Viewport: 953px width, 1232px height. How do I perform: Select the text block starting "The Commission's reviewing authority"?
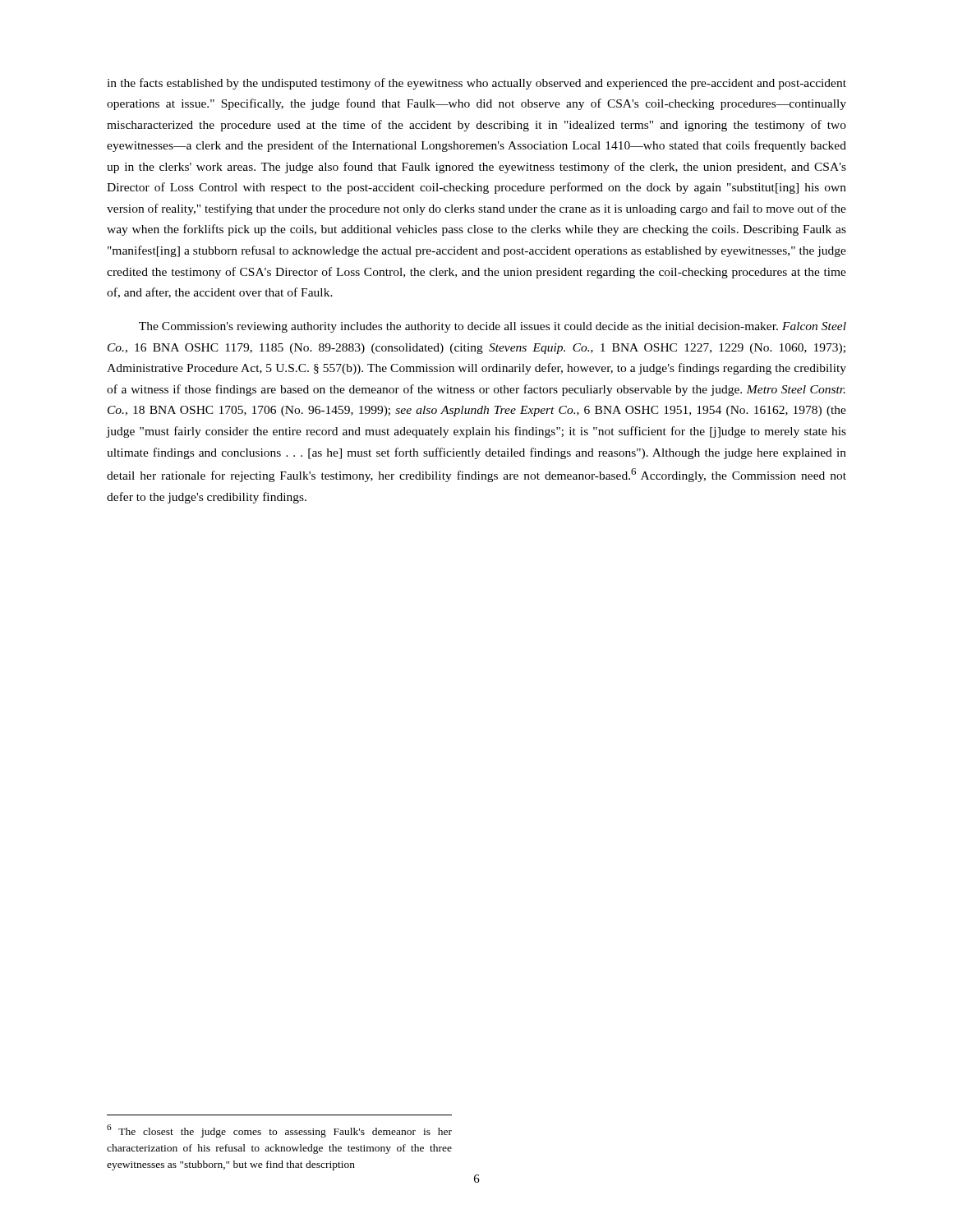tap(476, 411)
